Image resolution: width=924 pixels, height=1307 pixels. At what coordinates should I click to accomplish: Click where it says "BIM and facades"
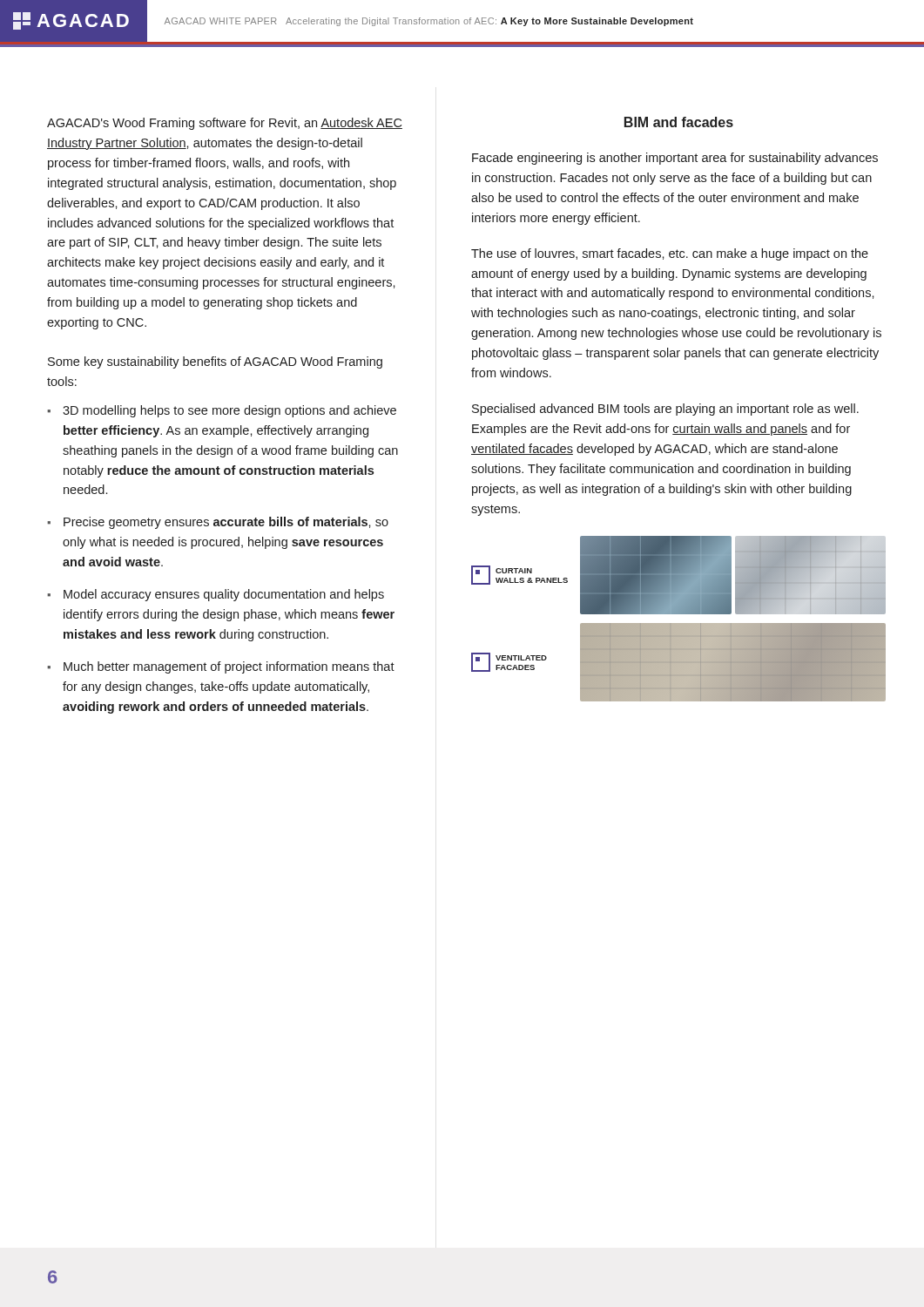point(678,122)
